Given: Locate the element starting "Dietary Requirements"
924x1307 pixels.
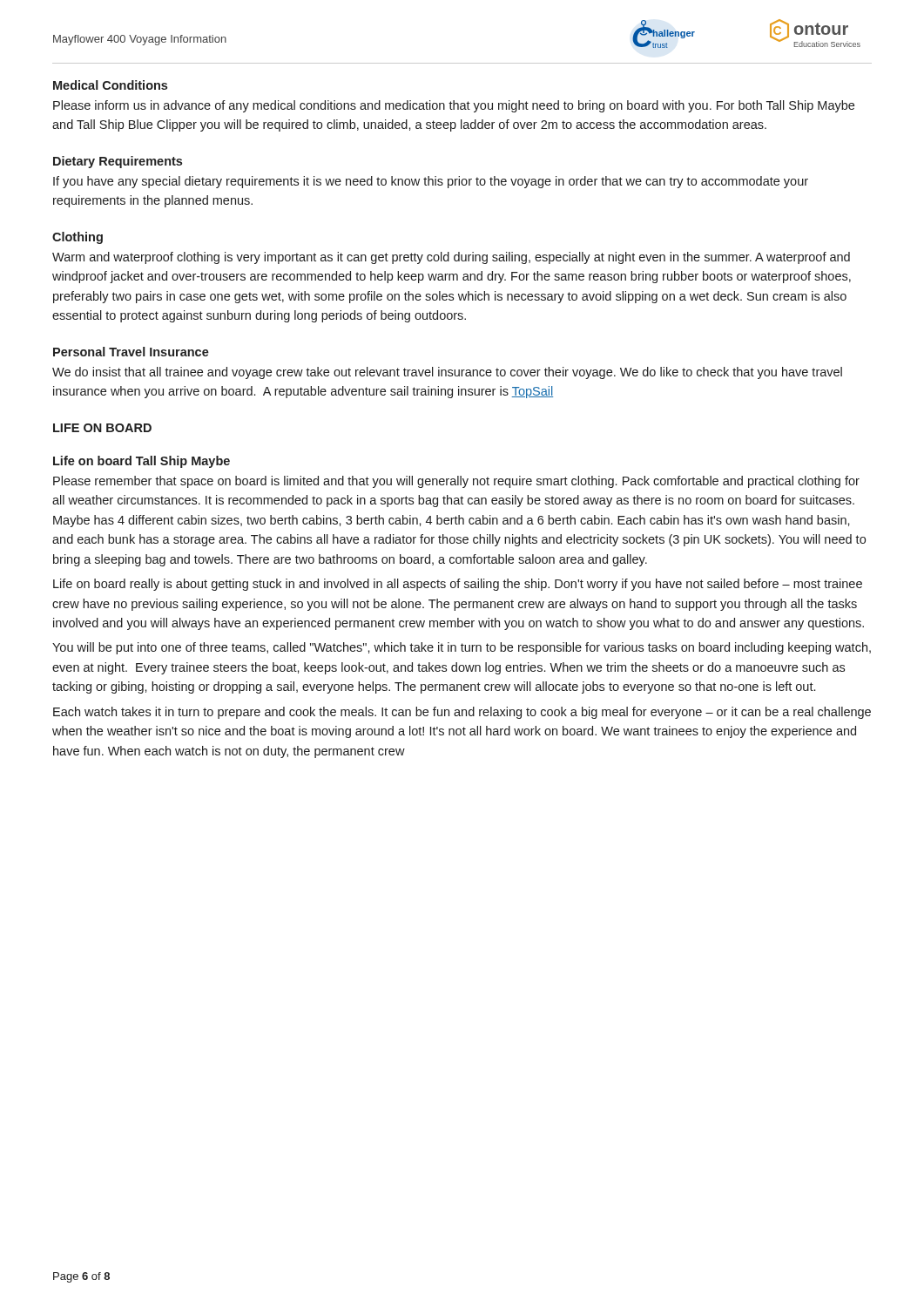Looking at the screenshot, I should pyautogui.click(x=118, y=161).
